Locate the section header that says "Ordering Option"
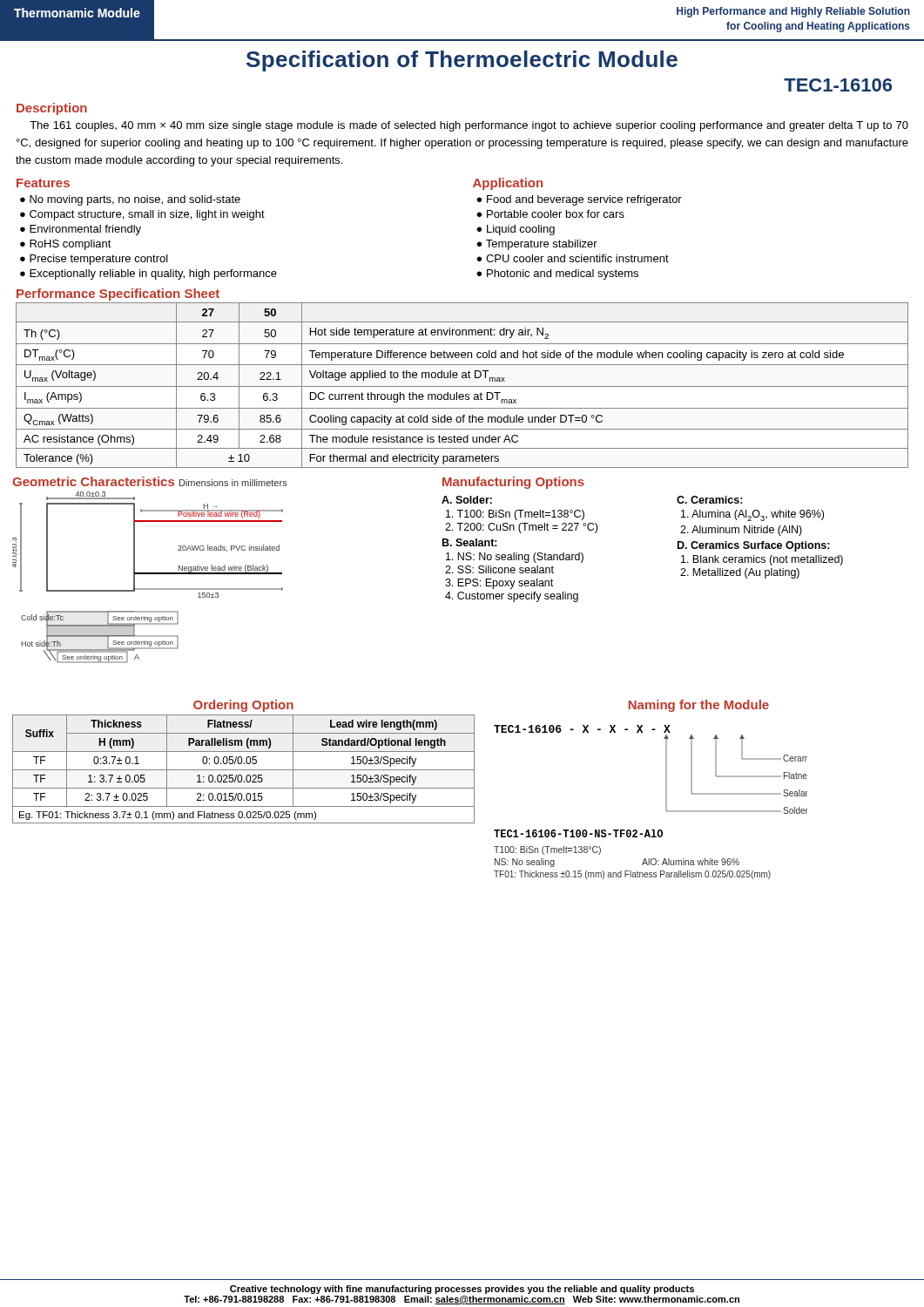 coord(243,705)
